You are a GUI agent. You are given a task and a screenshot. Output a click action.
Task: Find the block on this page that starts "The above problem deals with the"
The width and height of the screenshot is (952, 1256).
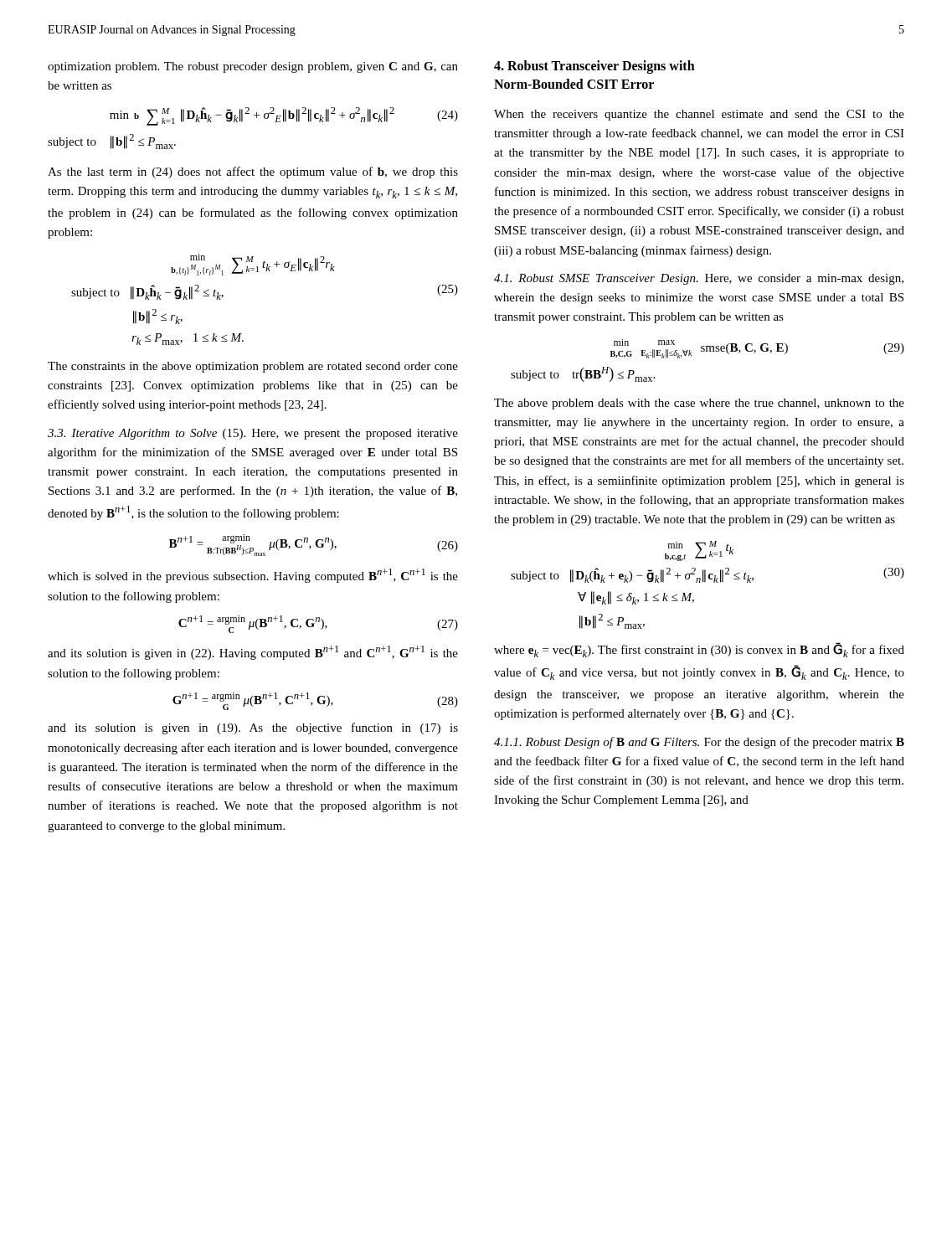click(x=699, y=461)
